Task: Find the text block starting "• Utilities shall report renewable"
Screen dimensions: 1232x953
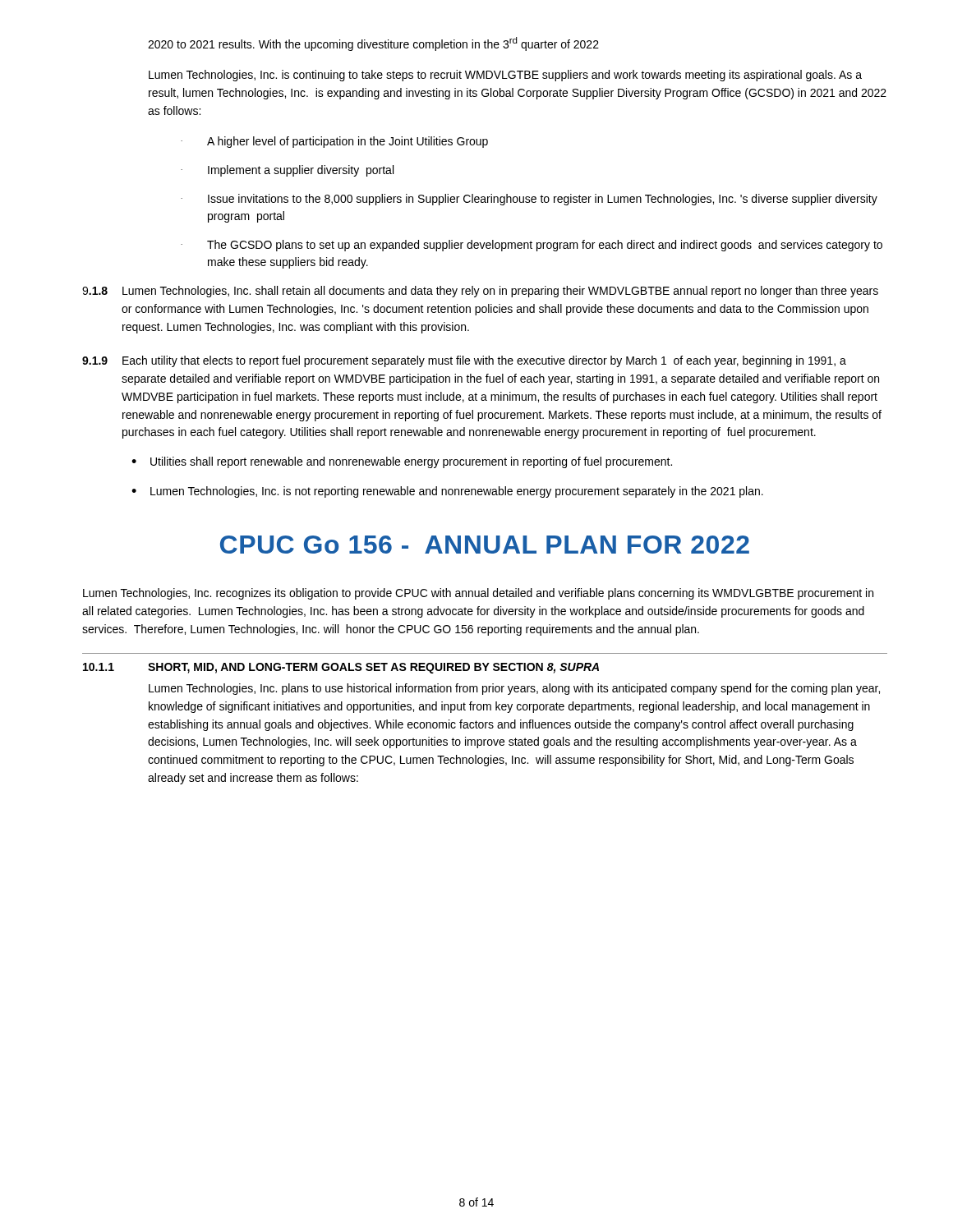Action: tap(509, 462)
